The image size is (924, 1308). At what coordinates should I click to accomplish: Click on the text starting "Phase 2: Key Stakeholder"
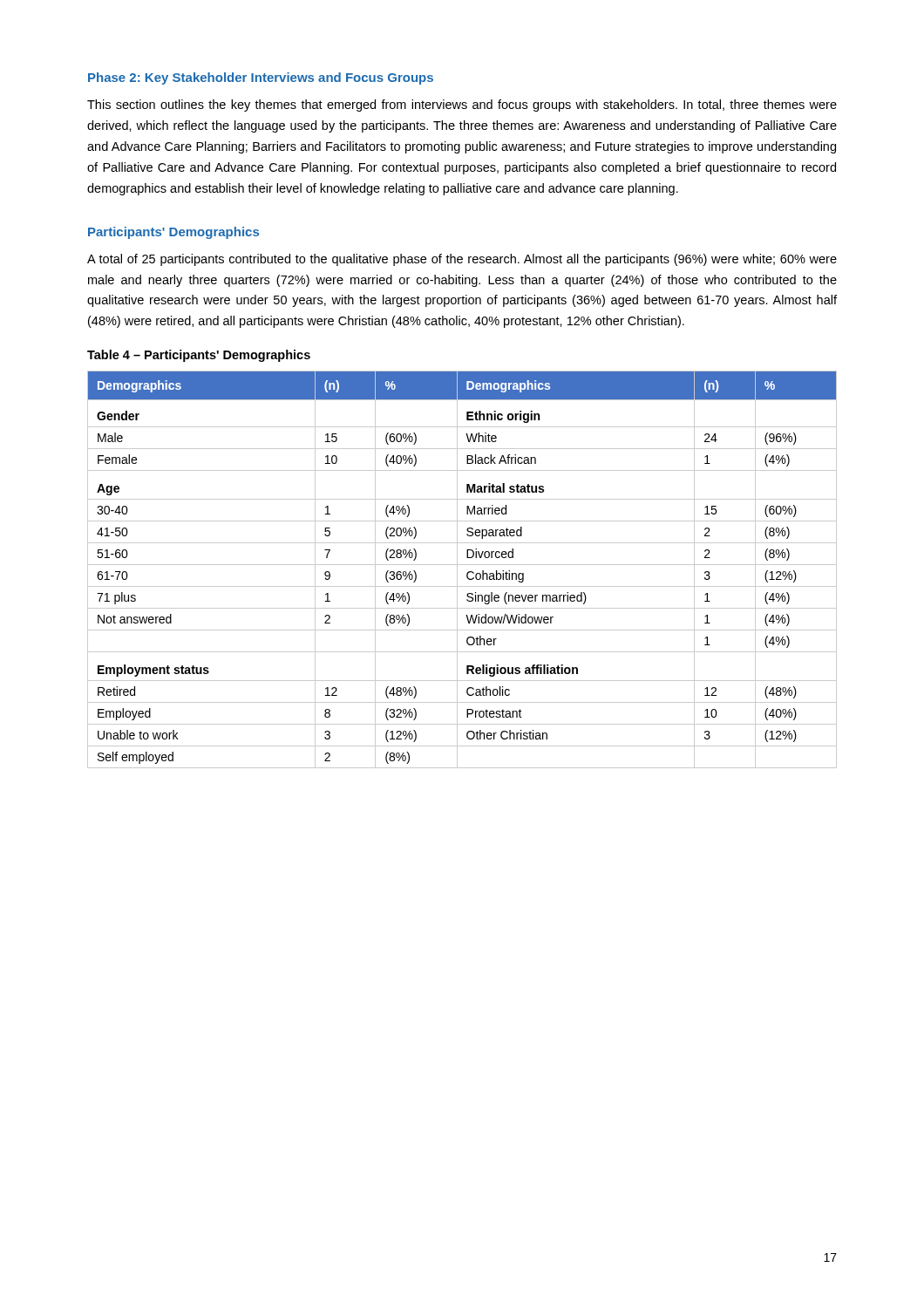pyautogui.click(x=260, y=77)
